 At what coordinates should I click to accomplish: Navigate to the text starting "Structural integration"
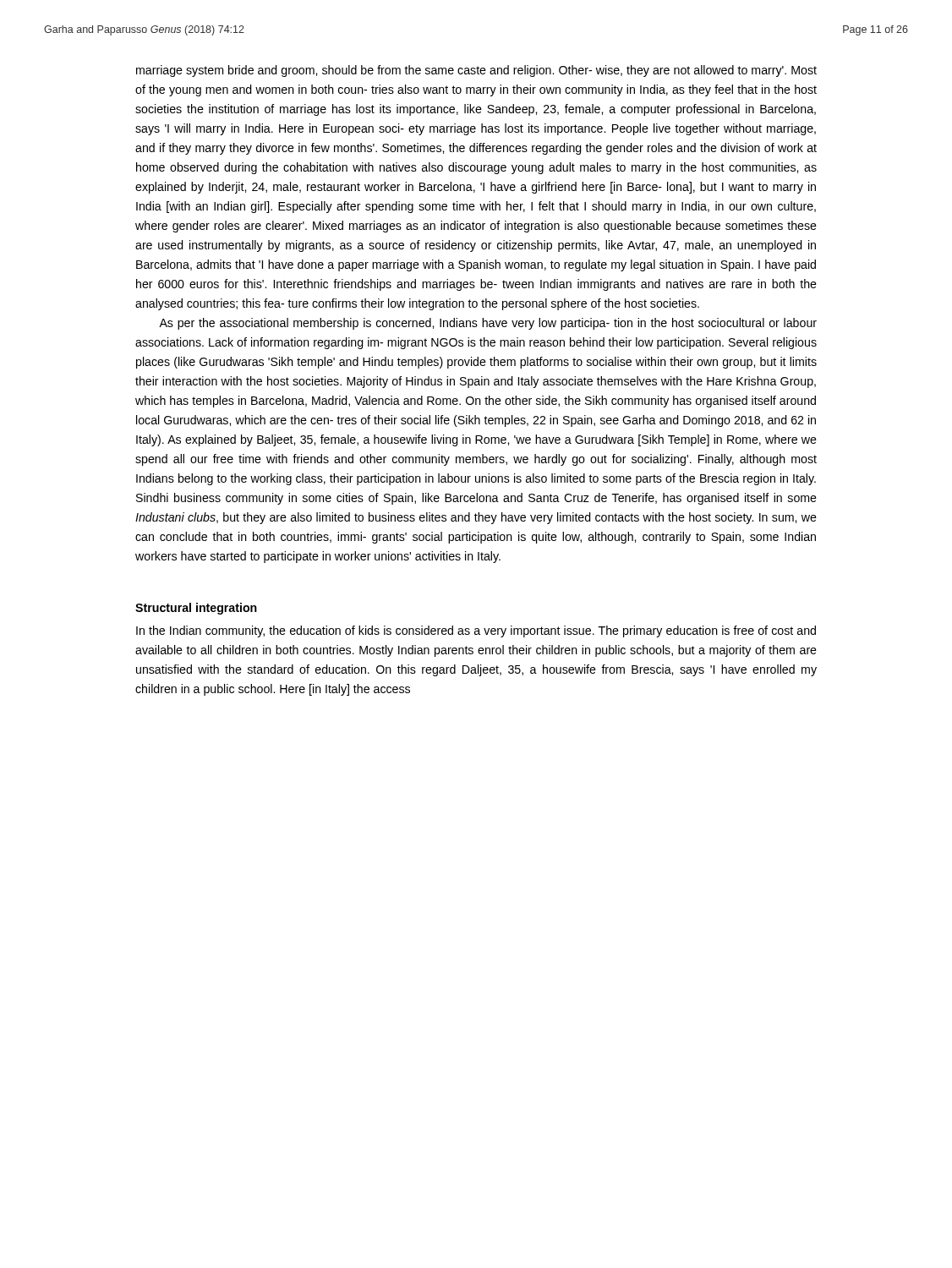click(x=196, y=608)
